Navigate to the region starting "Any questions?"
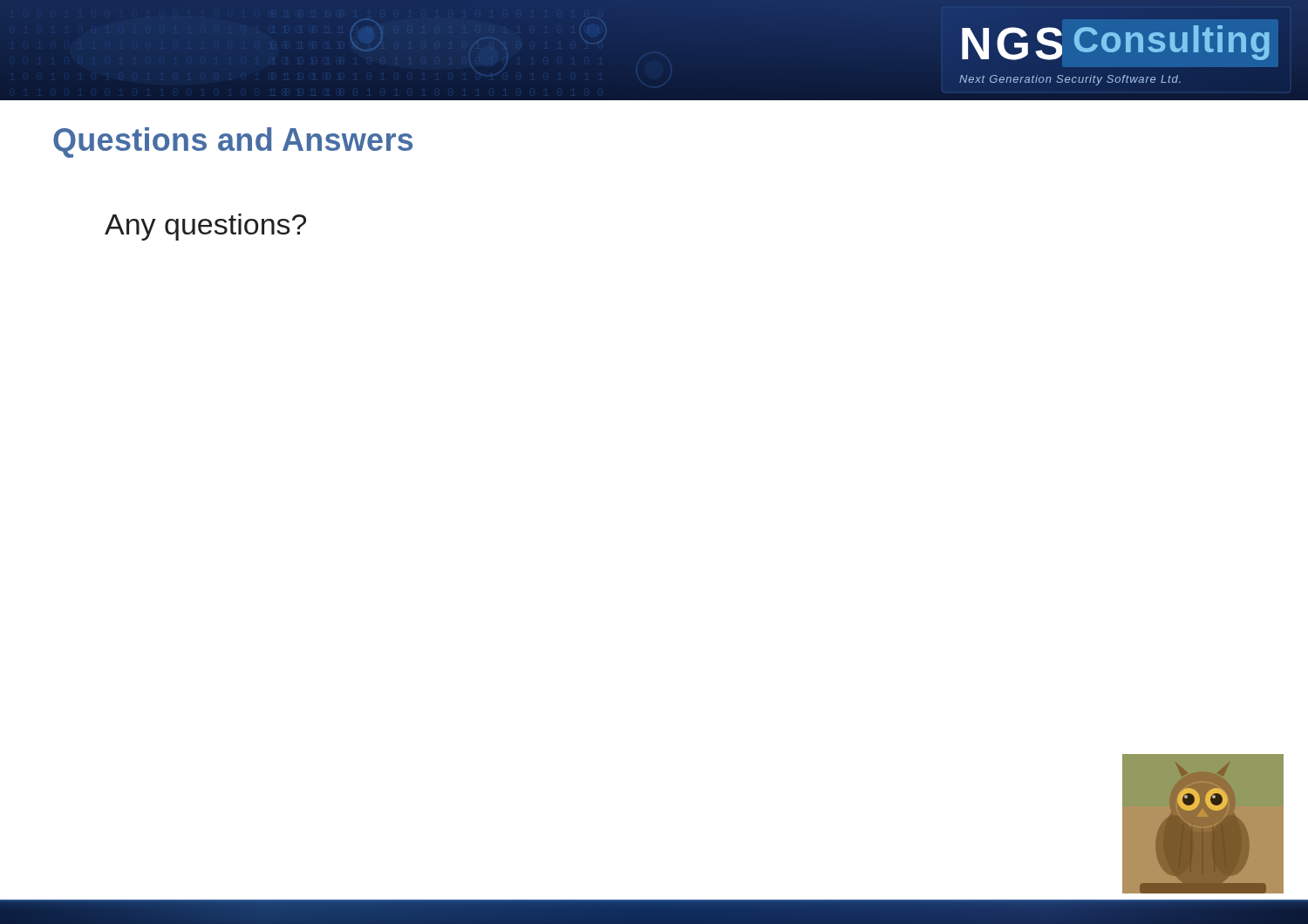 (x=206, y=224)
